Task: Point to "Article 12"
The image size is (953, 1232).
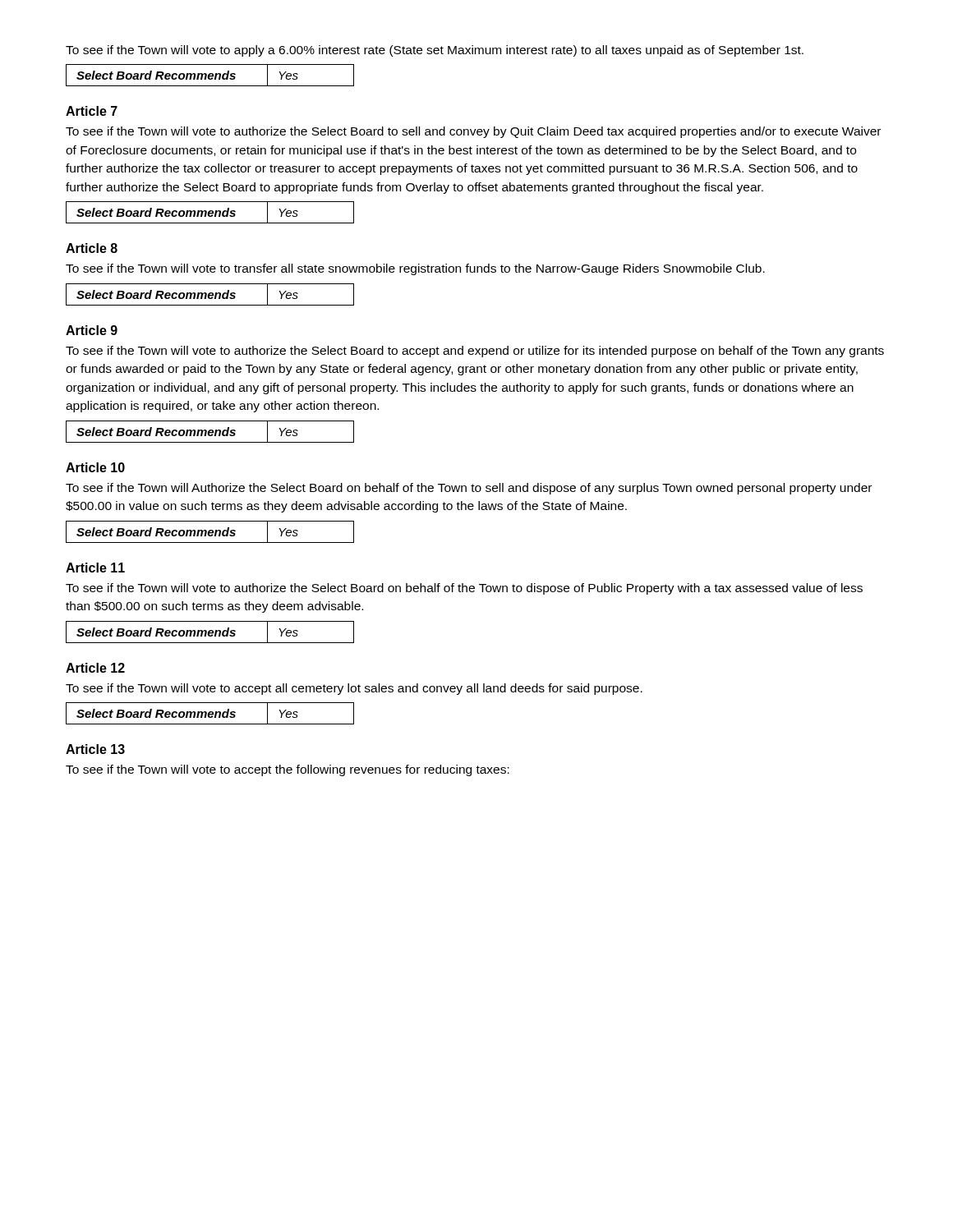Action: [x=95, y=668]
